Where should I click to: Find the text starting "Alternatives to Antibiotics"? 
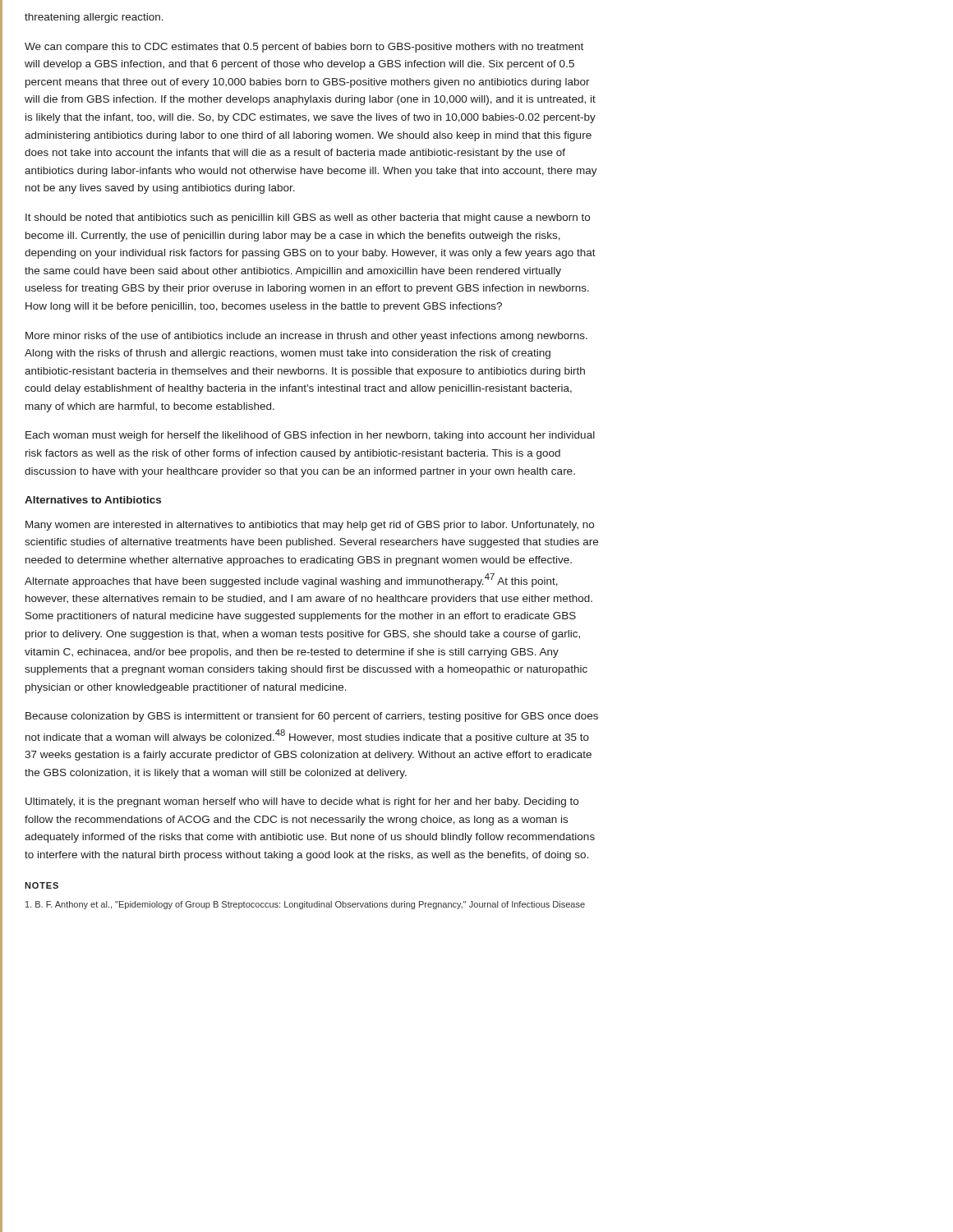[x=93, y=500]
